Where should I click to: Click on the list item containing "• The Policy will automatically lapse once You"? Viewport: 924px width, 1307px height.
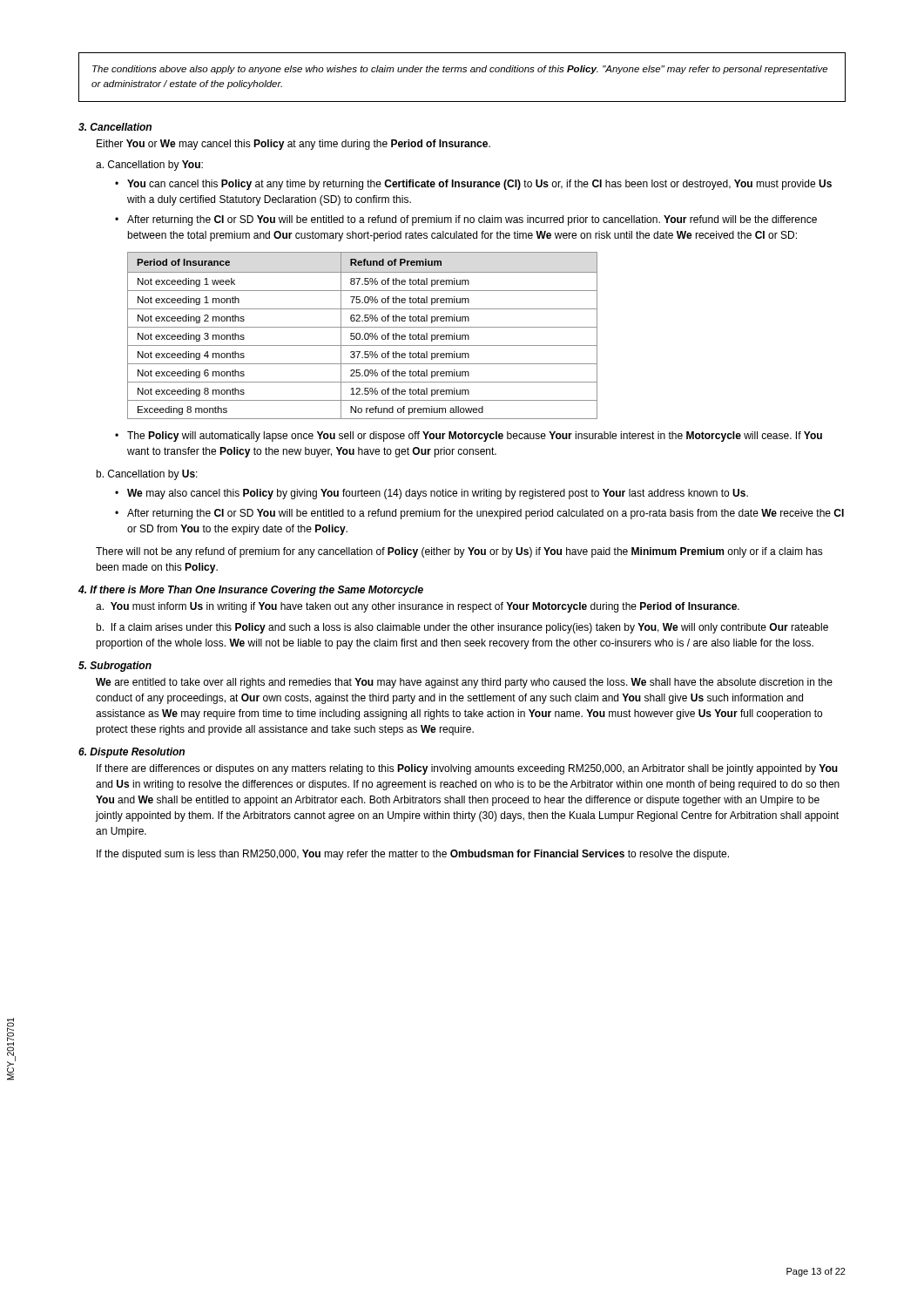click(475, 442)
